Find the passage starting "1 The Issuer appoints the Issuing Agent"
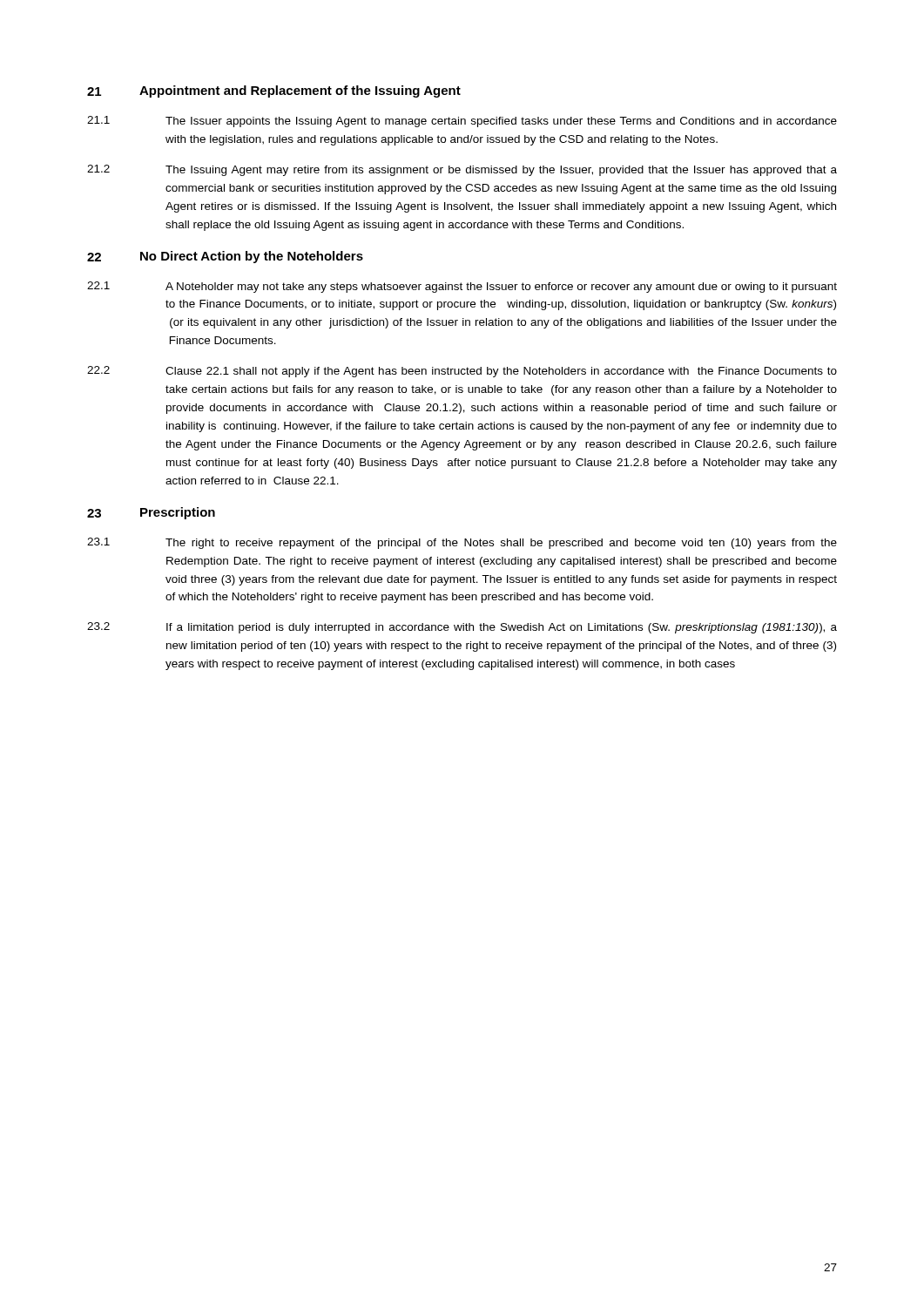This screenshot has width=924, height=1307. point(462,131)
